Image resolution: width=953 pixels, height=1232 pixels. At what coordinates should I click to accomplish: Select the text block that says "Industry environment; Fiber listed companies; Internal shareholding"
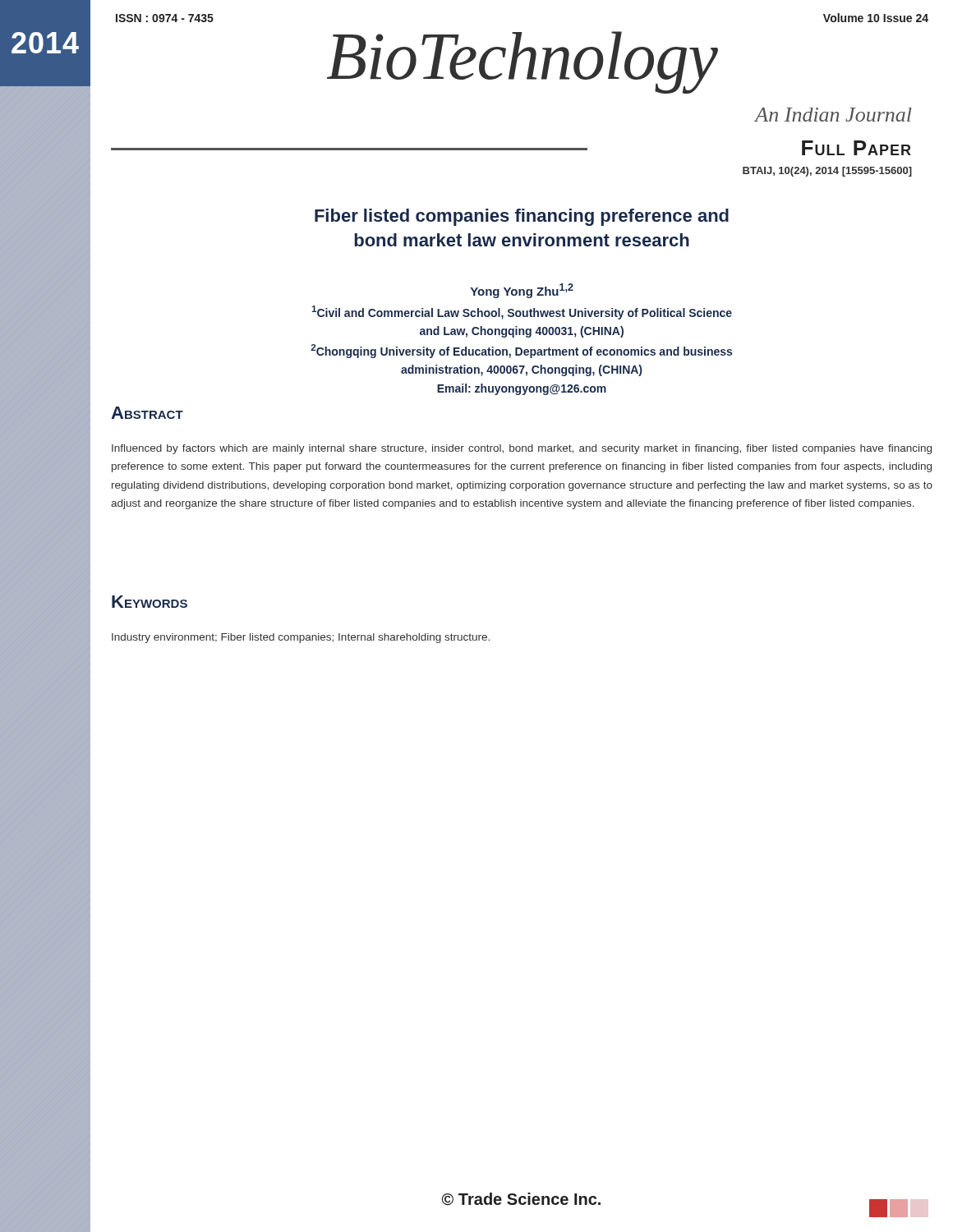coord(301,637)
